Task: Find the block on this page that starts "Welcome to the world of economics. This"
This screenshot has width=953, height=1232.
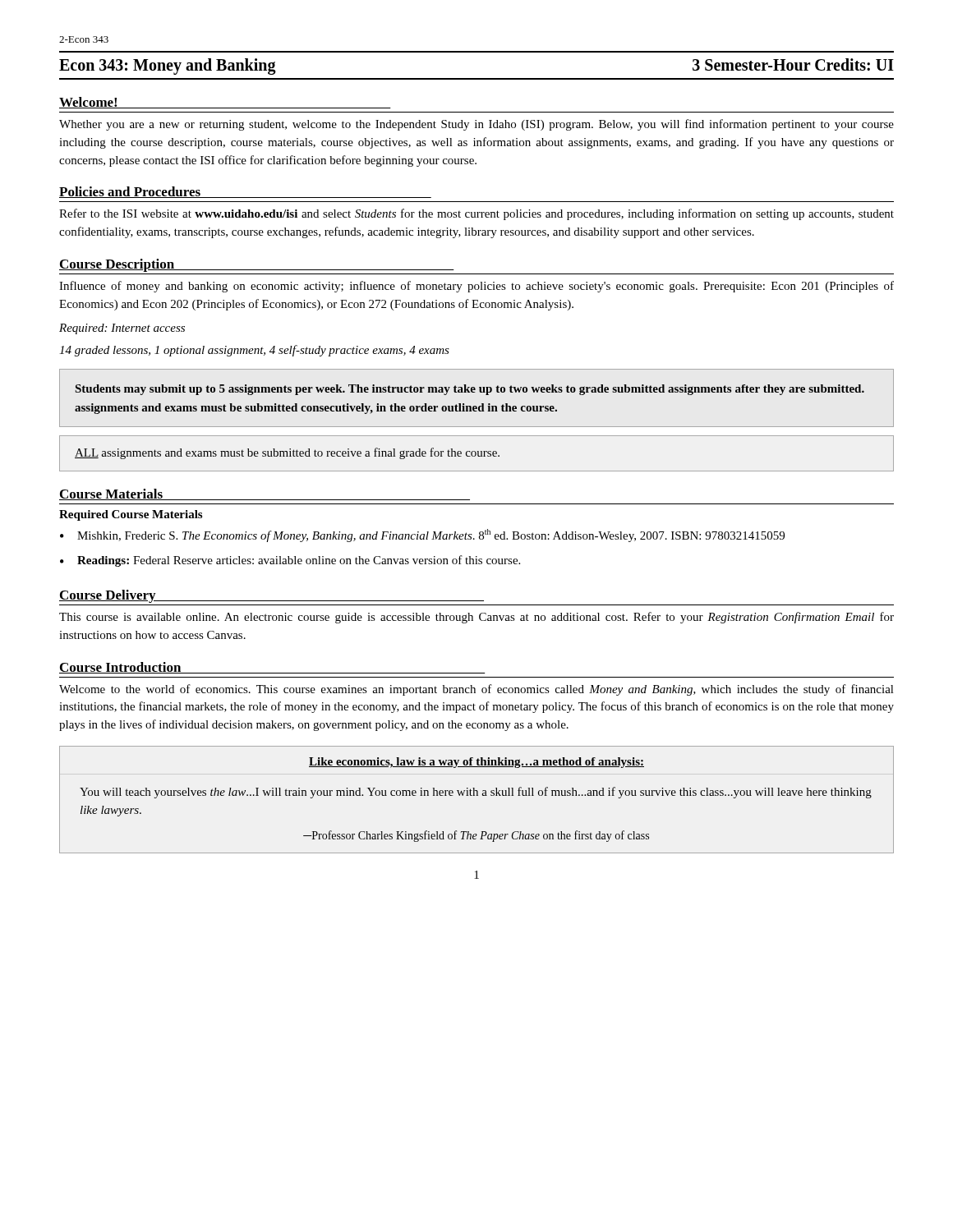Action: pyautogui.click(x=476, y=707)
